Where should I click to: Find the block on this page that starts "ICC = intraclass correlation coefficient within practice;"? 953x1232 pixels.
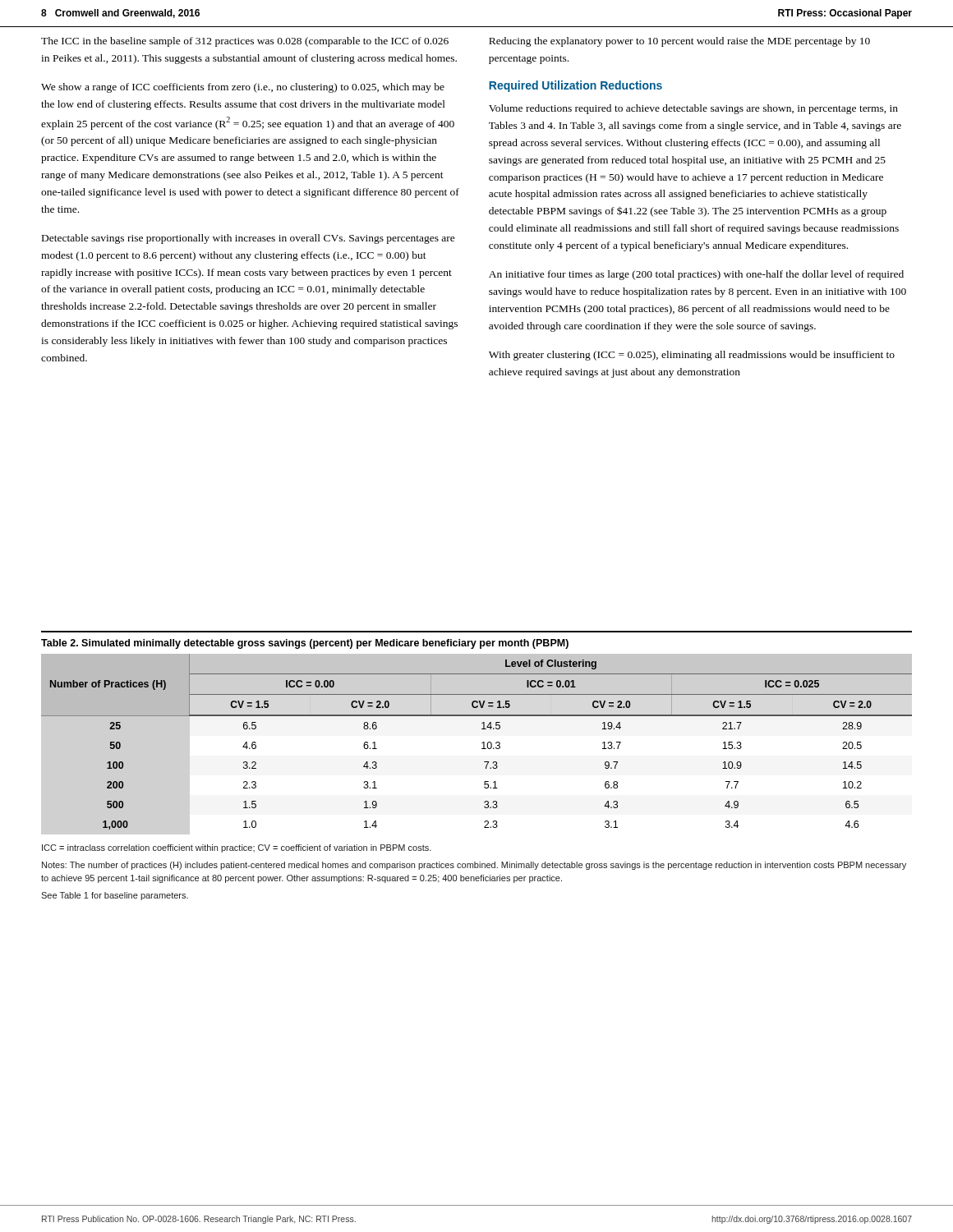pyautogui.click(x=236, y=848)
